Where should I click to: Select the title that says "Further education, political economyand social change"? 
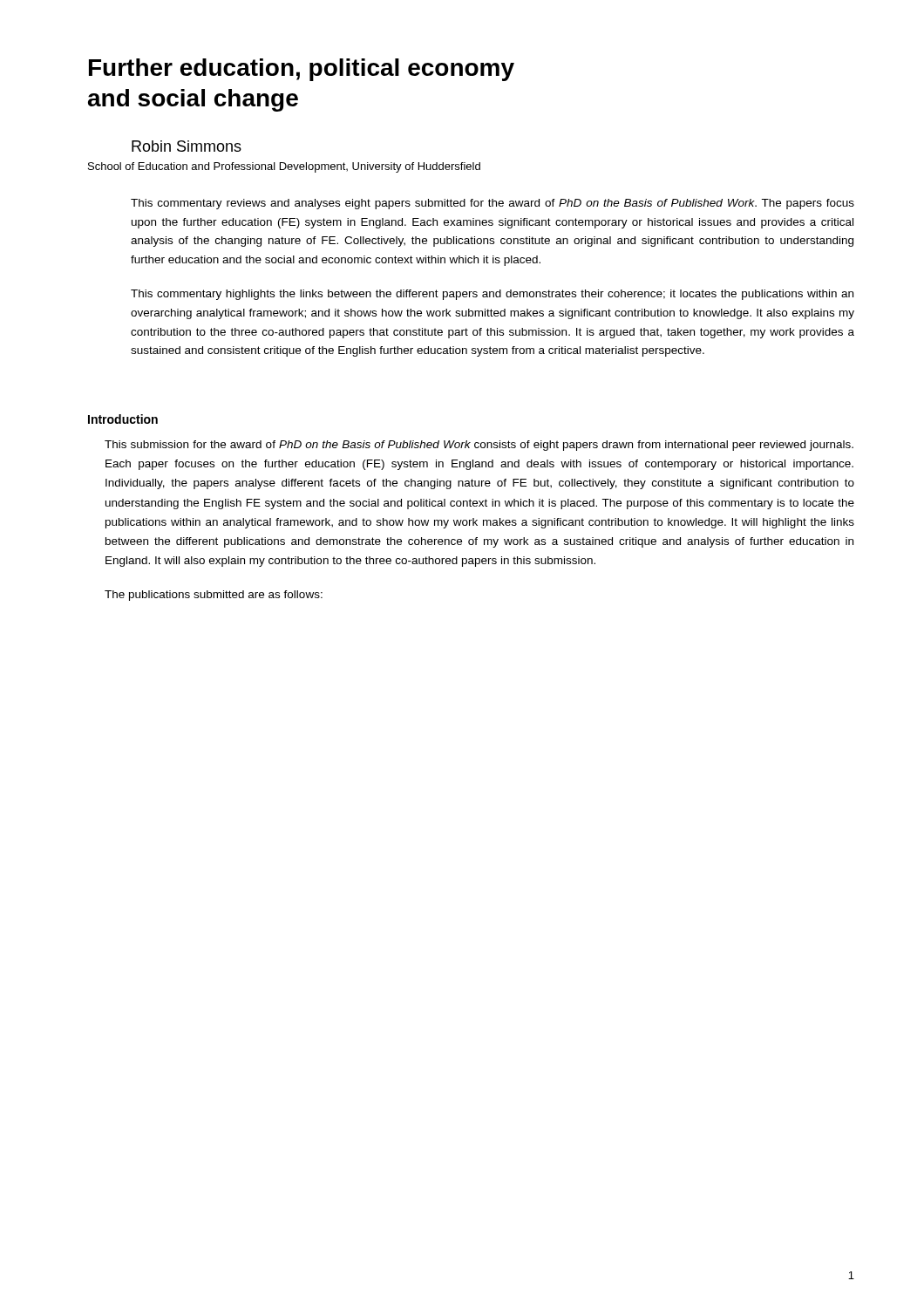[471, 83]
